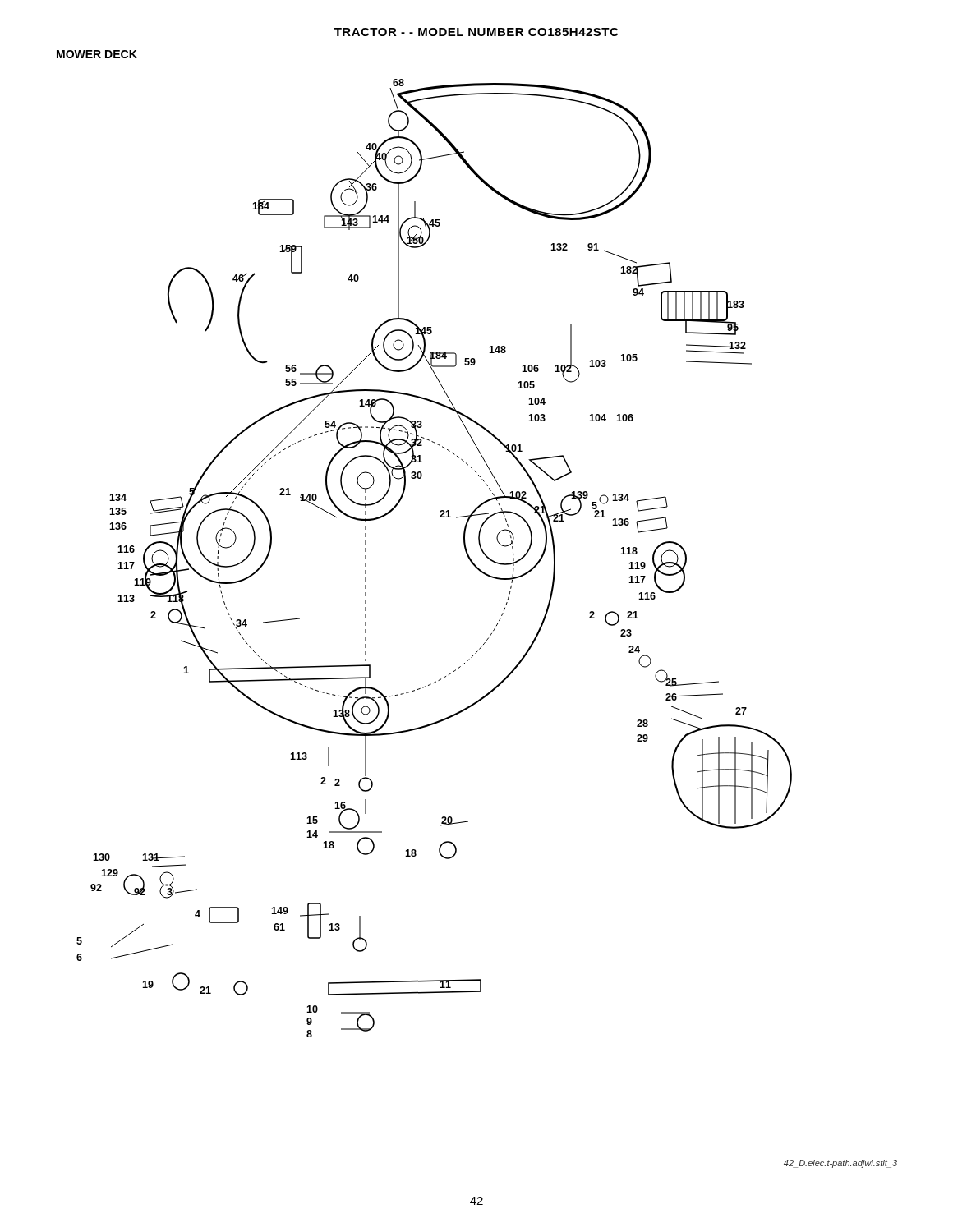The height and width of the screenshot is (1232, 953).
Task: Select the section header
Action: click(96, 54)
